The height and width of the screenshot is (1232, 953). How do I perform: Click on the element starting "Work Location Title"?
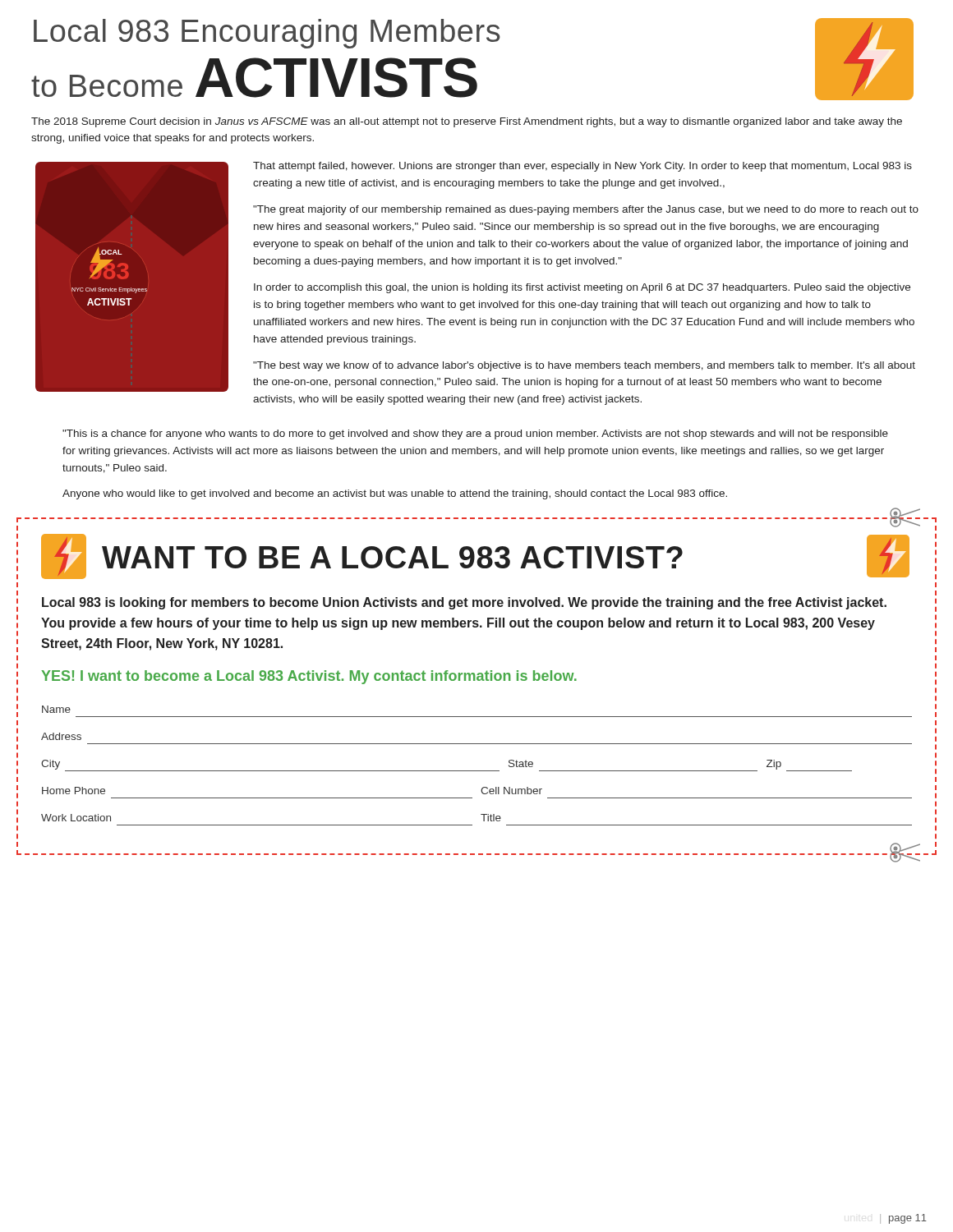click(x=476, y=817)
